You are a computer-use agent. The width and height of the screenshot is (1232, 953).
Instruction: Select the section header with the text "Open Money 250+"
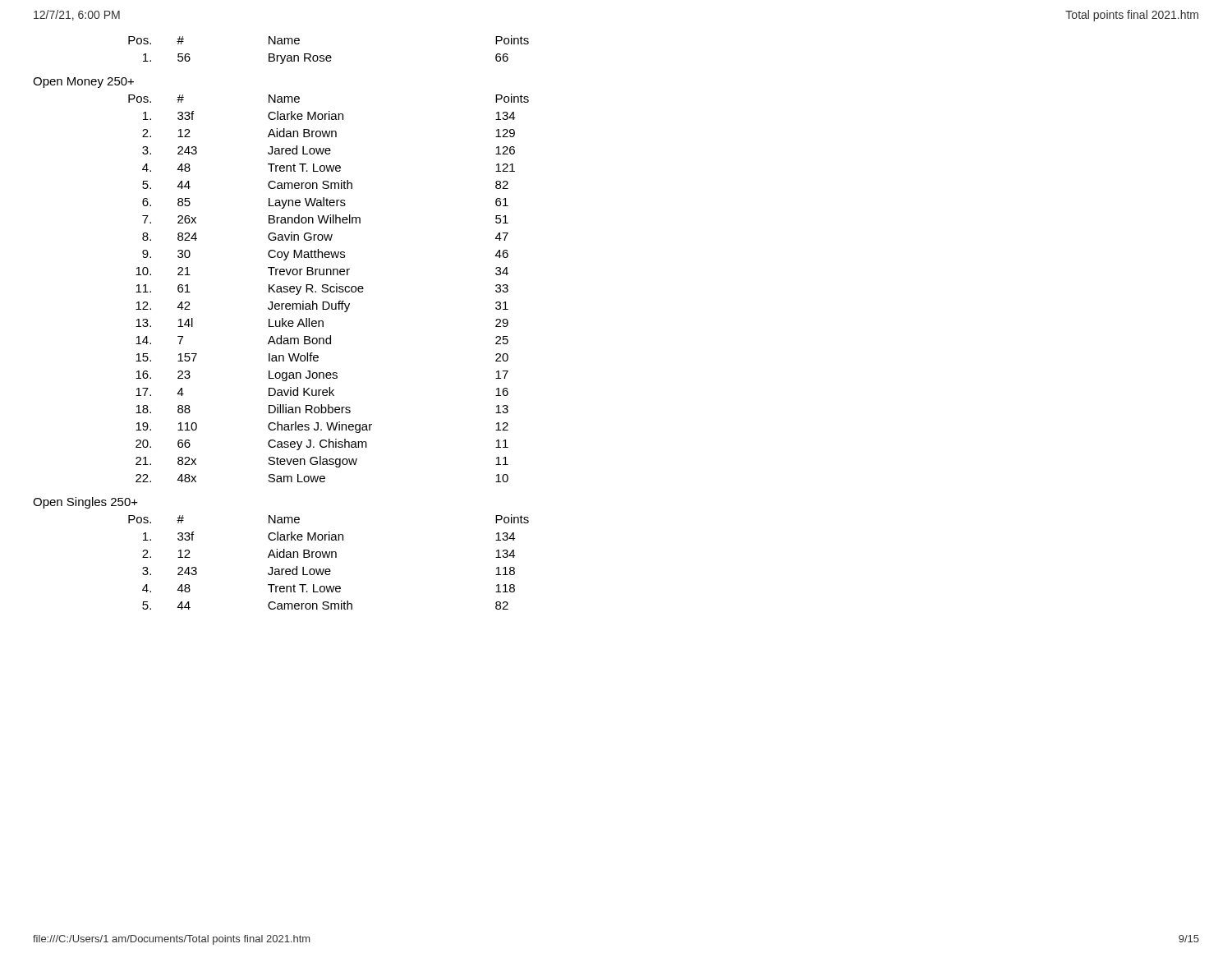(84, 81)
